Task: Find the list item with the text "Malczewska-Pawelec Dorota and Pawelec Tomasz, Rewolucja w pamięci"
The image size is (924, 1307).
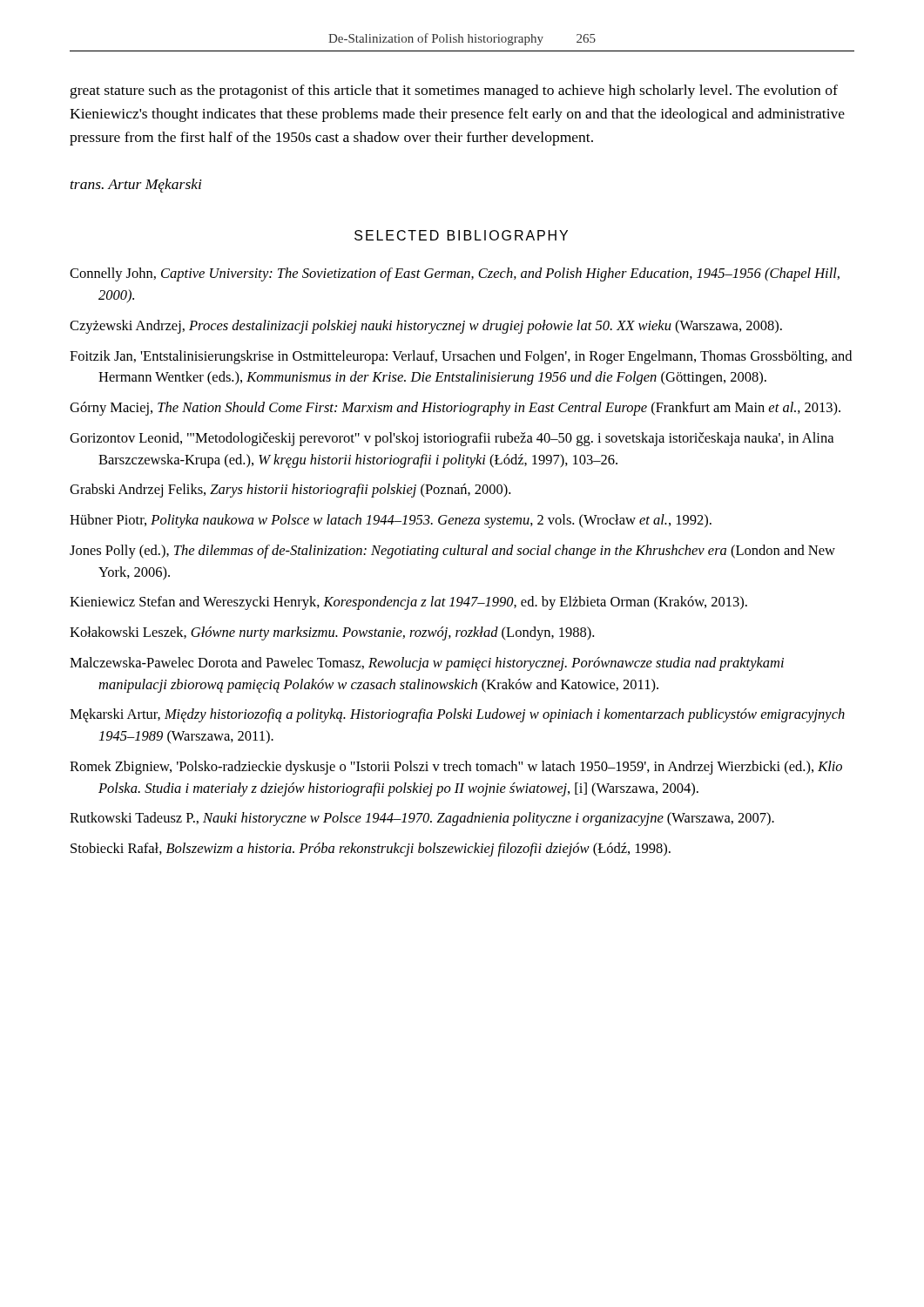Action: point(427,673)
